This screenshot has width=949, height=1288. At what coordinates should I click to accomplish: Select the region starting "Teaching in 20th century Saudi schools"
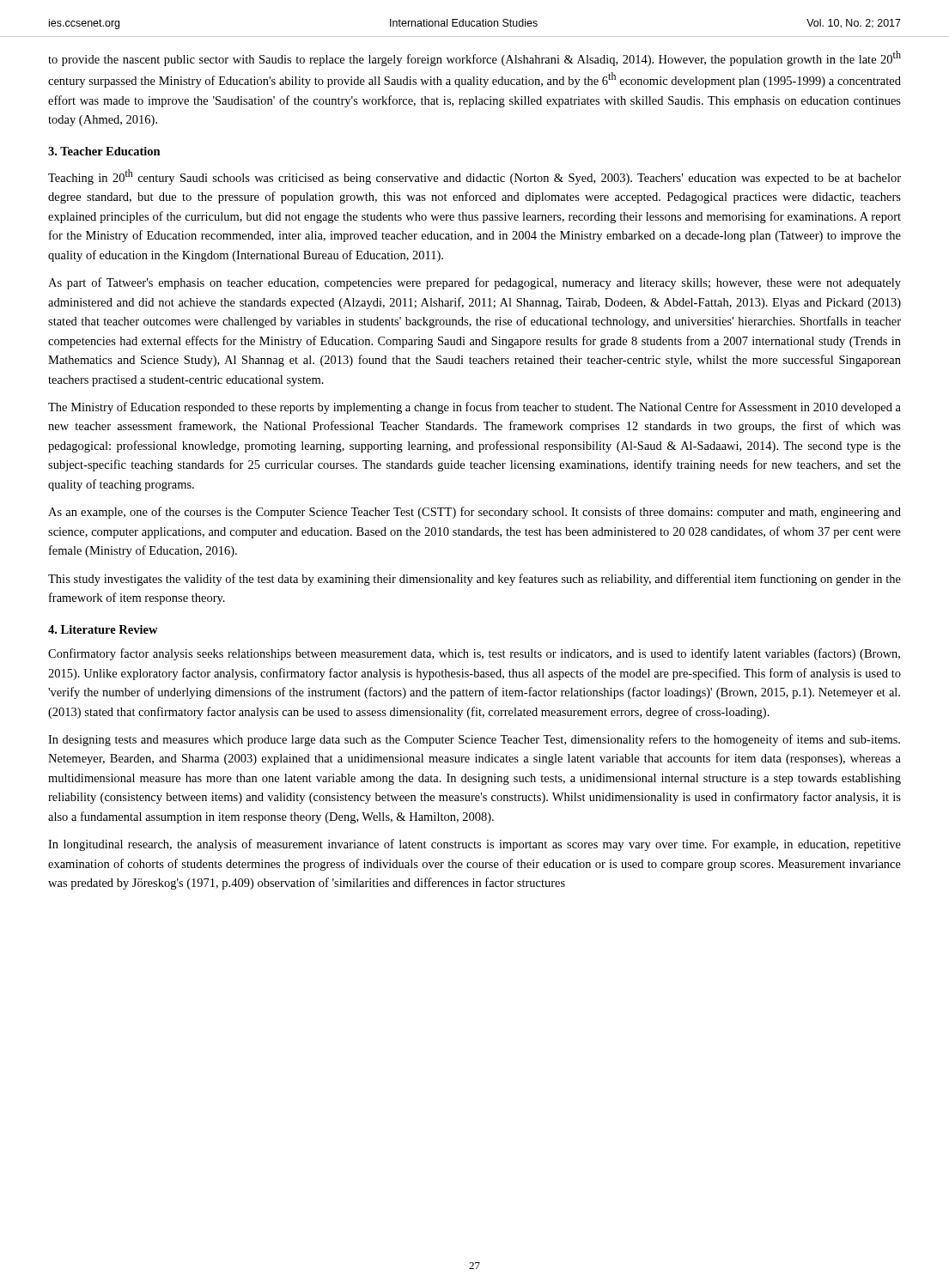[x=474, y=215]
